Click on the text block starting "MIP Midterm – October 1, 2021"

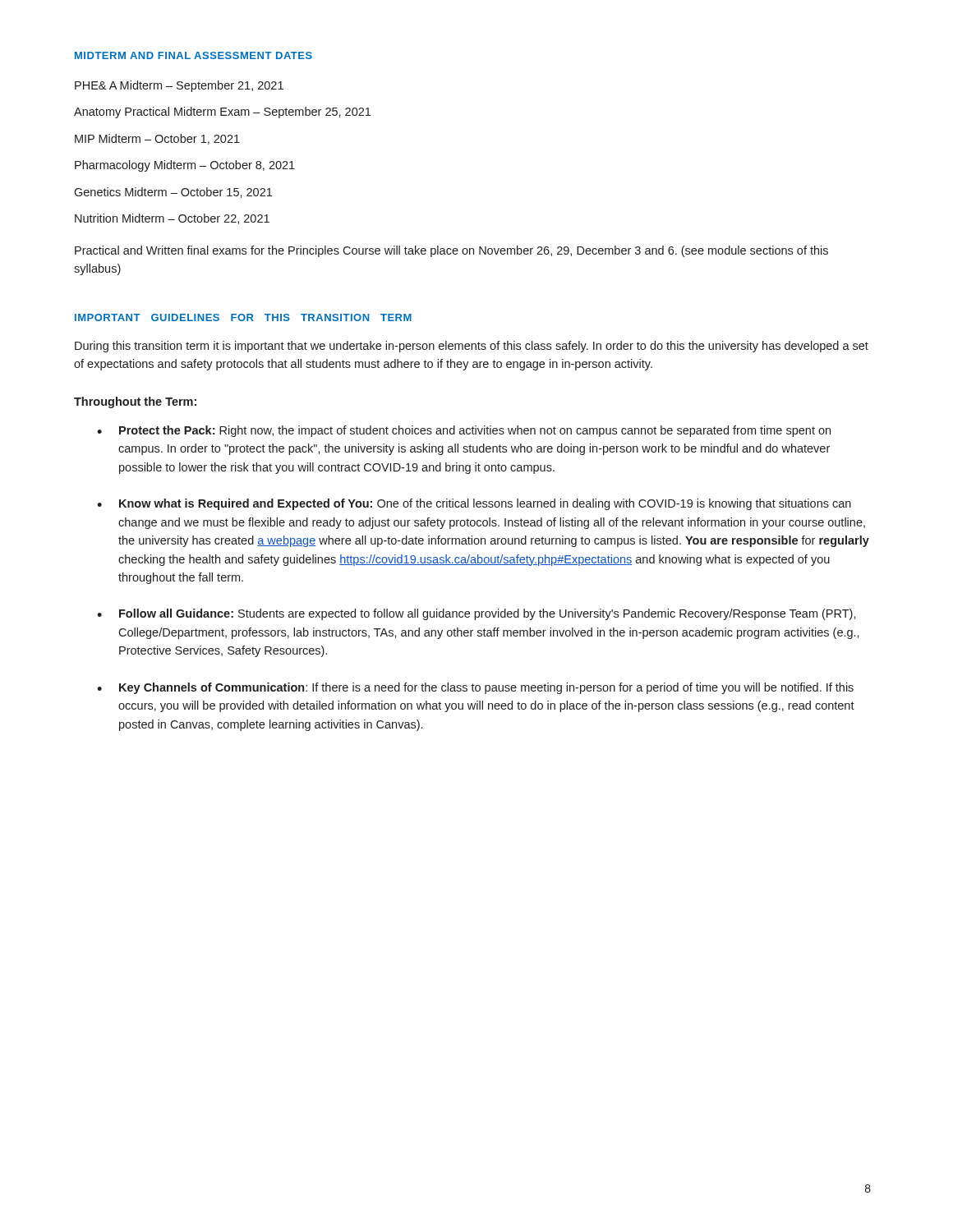tap(157, 139)
